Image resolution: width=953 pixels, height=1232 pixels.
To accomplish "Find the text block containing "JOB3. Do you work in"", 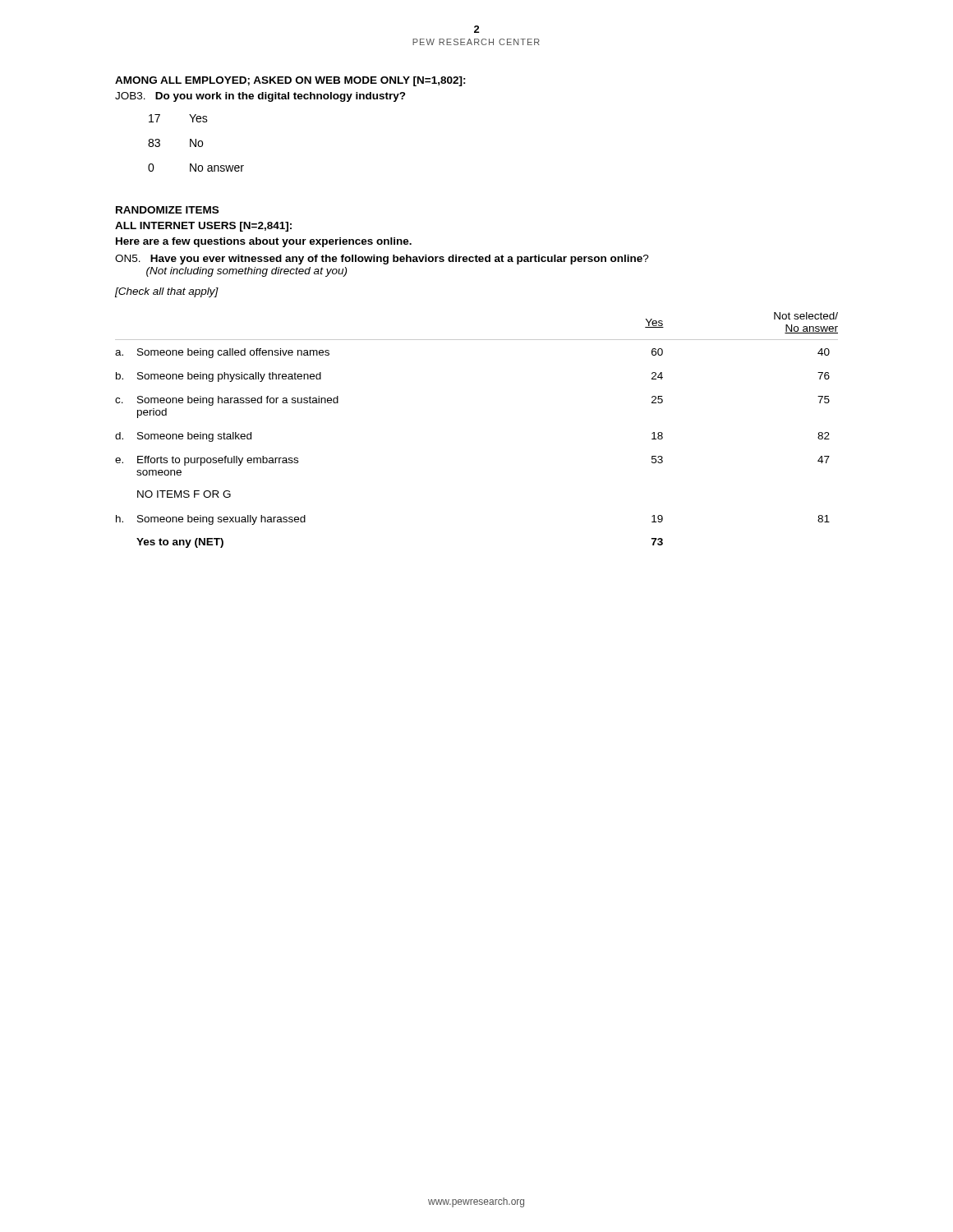I will pos(260,96).
